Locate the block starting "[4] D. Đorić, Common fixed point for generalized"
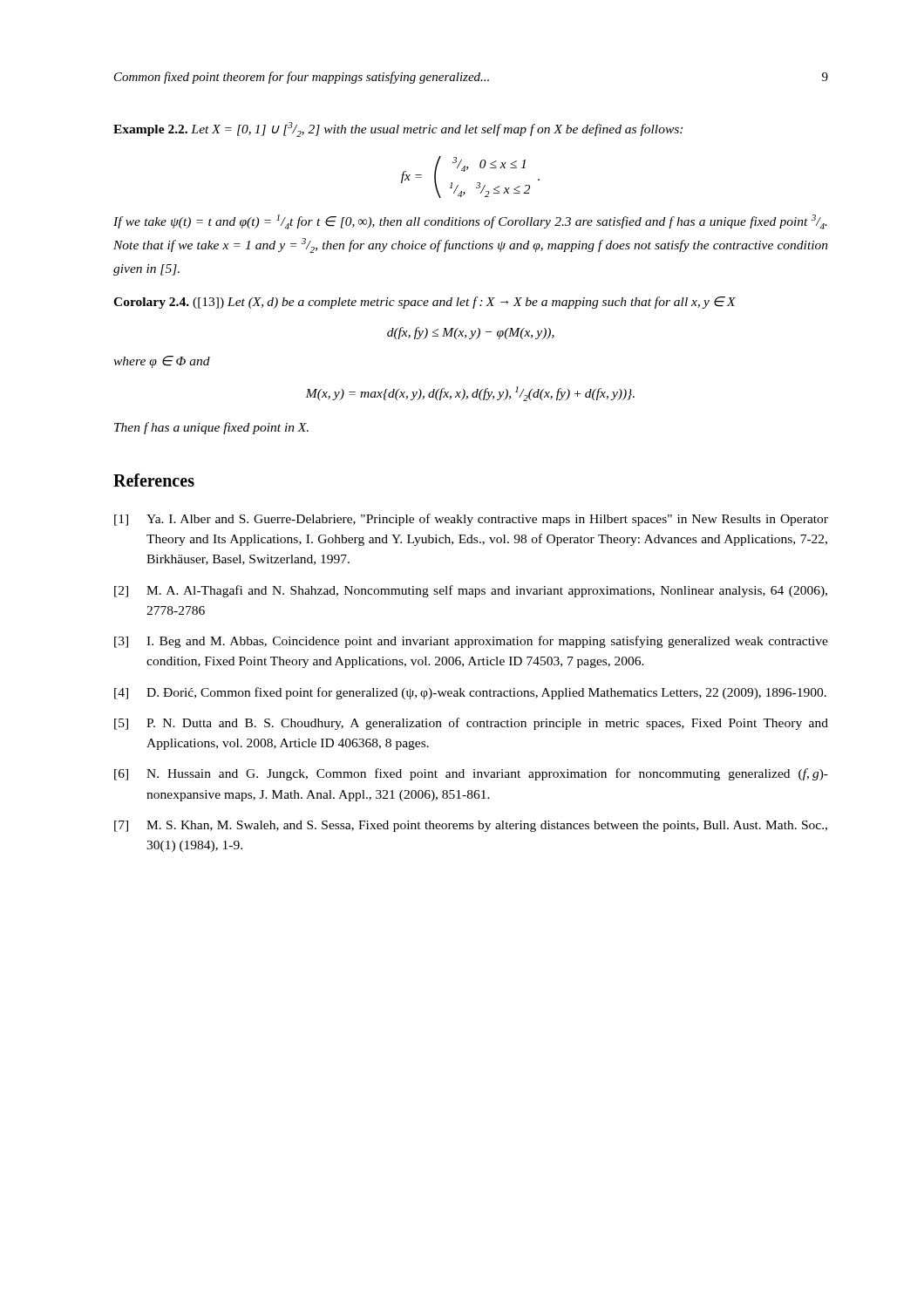This screenshot has width=924, height=1308. pyautogui.click(x=471, y=692)
